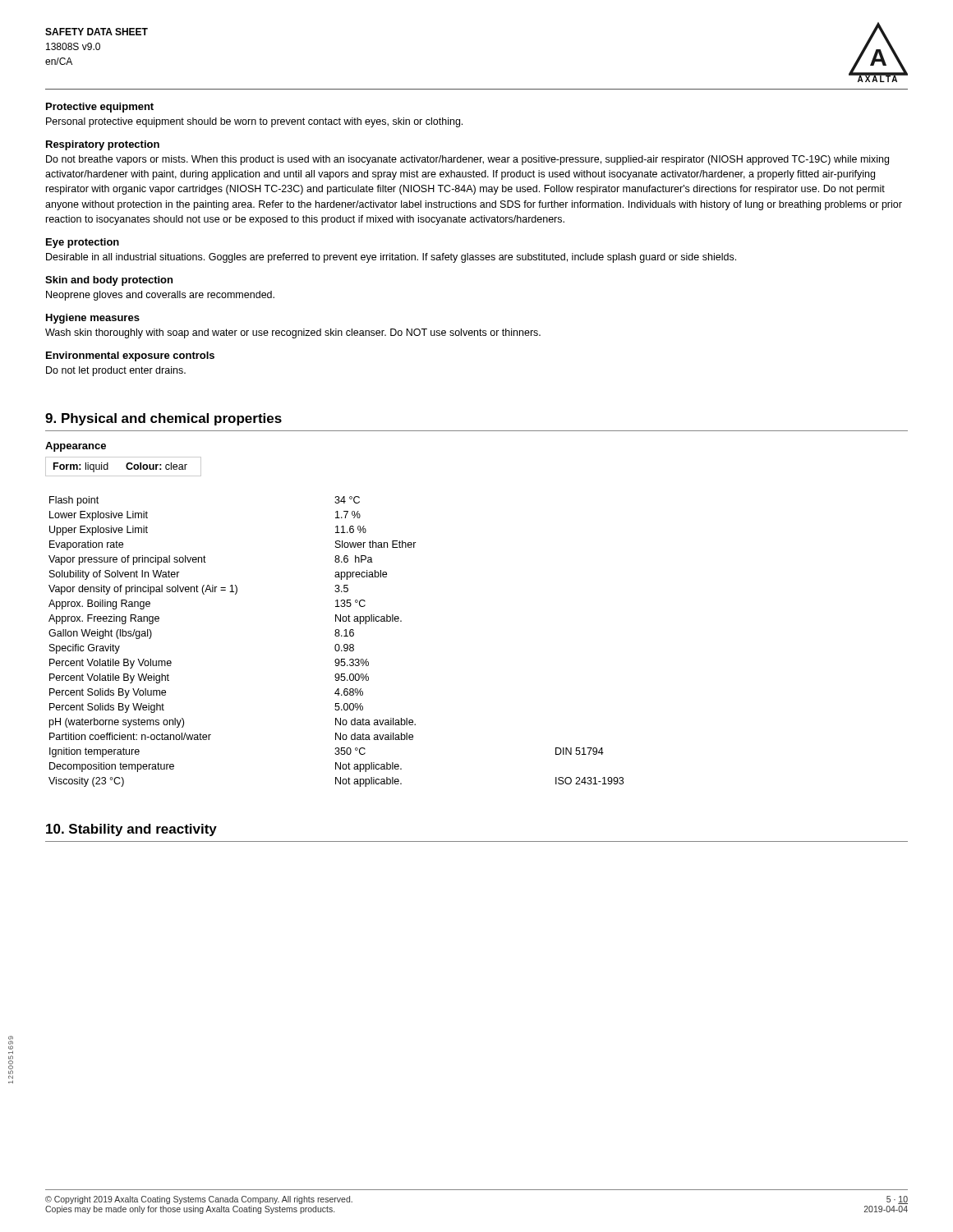Find the table that mentions "Evaporation rate"
This screenshot has height=1232, width=953.
[x=476, y=641]
